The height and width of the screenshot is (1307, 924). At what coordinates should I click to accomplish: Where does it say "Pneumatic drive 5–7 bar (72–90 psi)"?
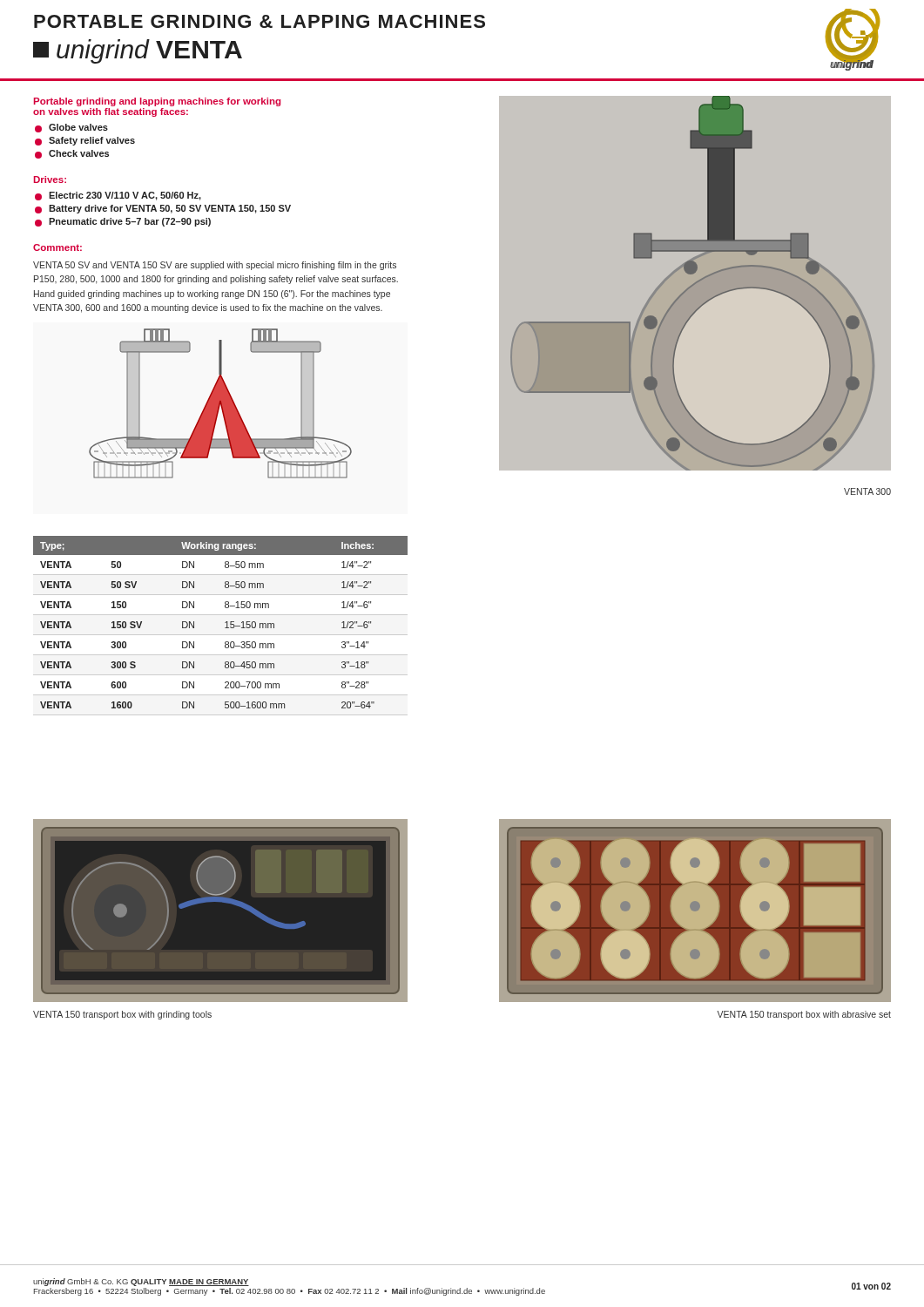pyautogui.click(x=130, y=221)
